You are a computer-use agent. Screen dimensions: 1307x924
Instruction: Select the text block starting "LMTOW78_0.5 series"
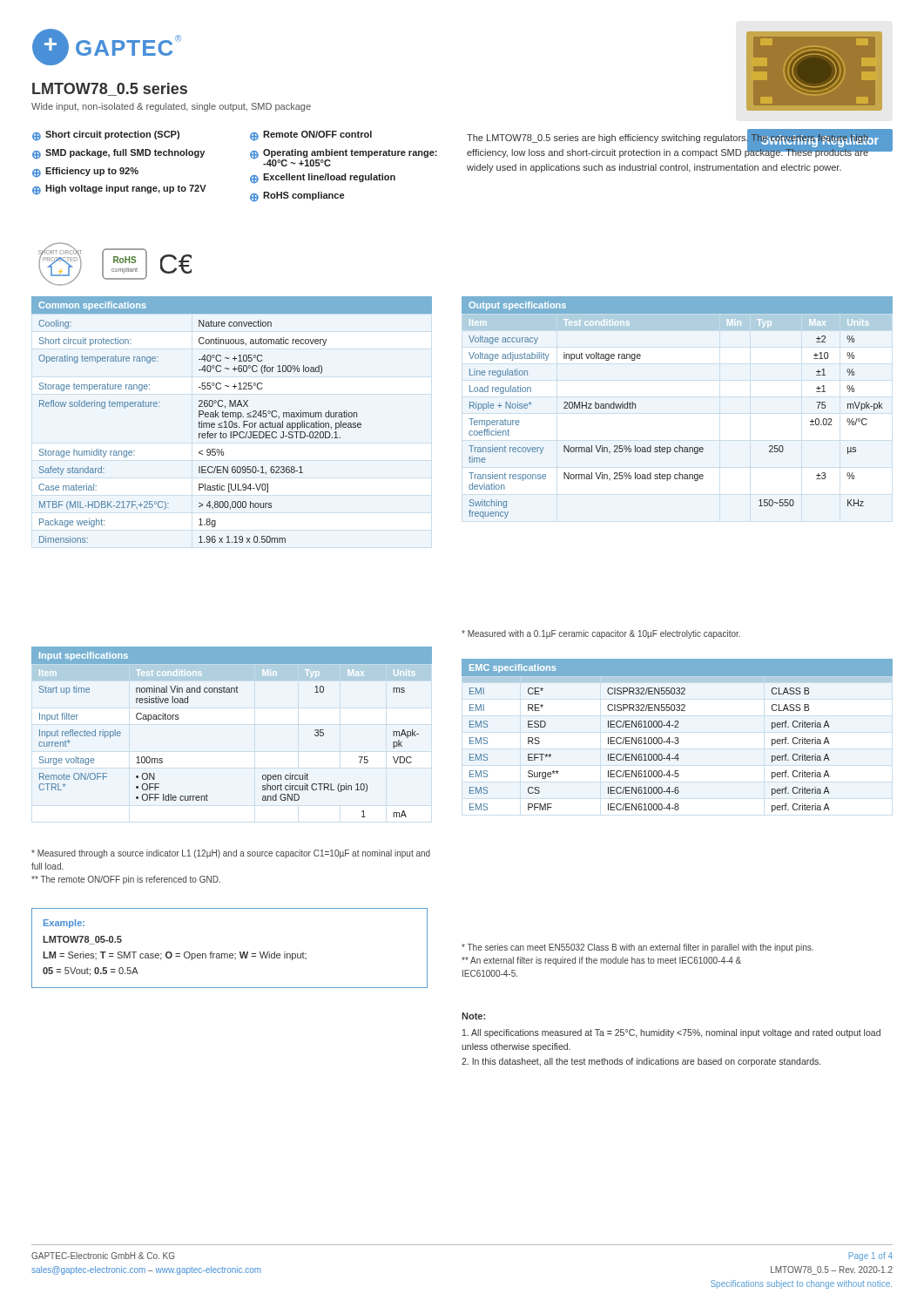110,89
